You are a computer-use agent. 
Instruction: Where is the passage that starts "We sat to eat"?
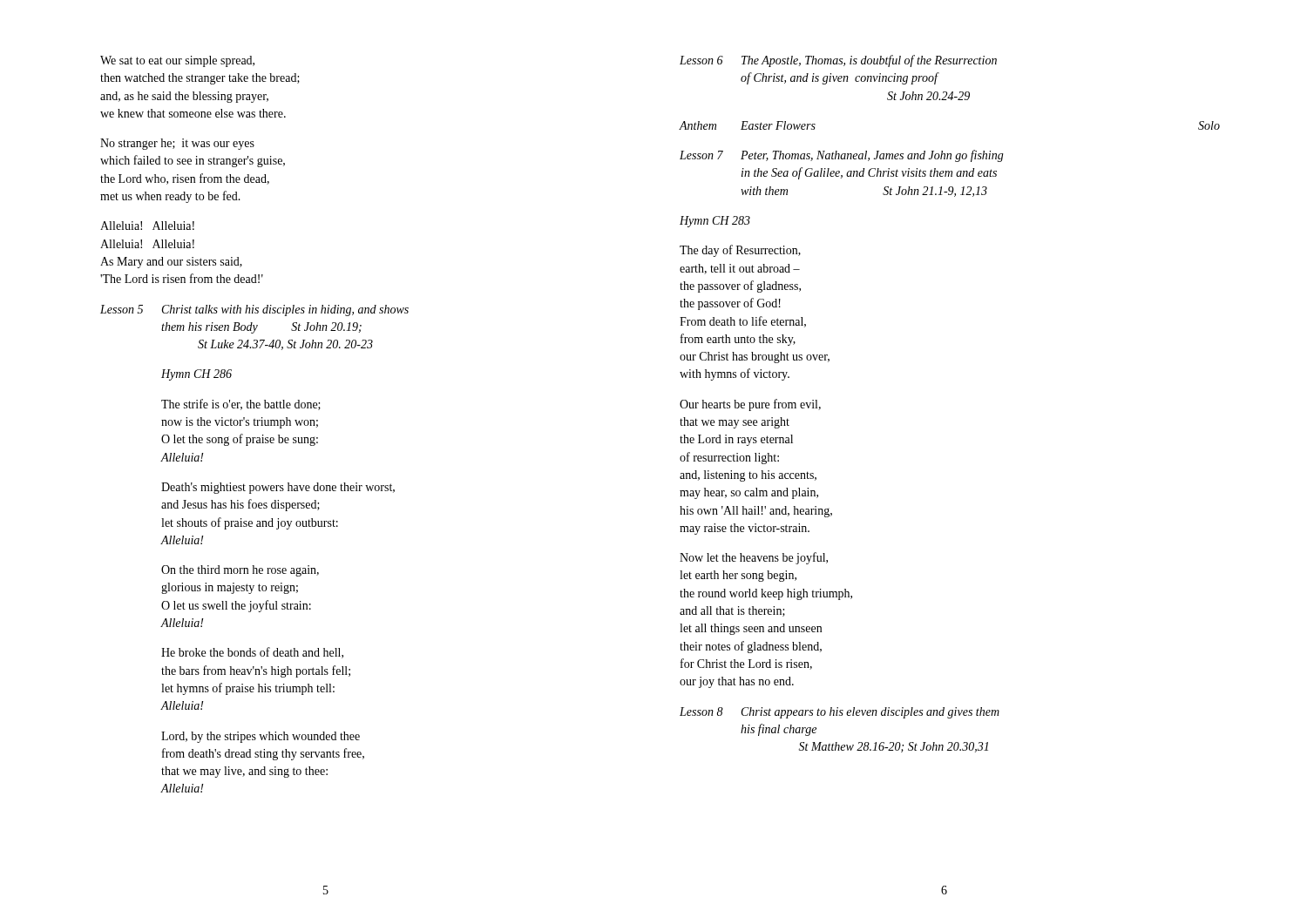pos(200,87)
